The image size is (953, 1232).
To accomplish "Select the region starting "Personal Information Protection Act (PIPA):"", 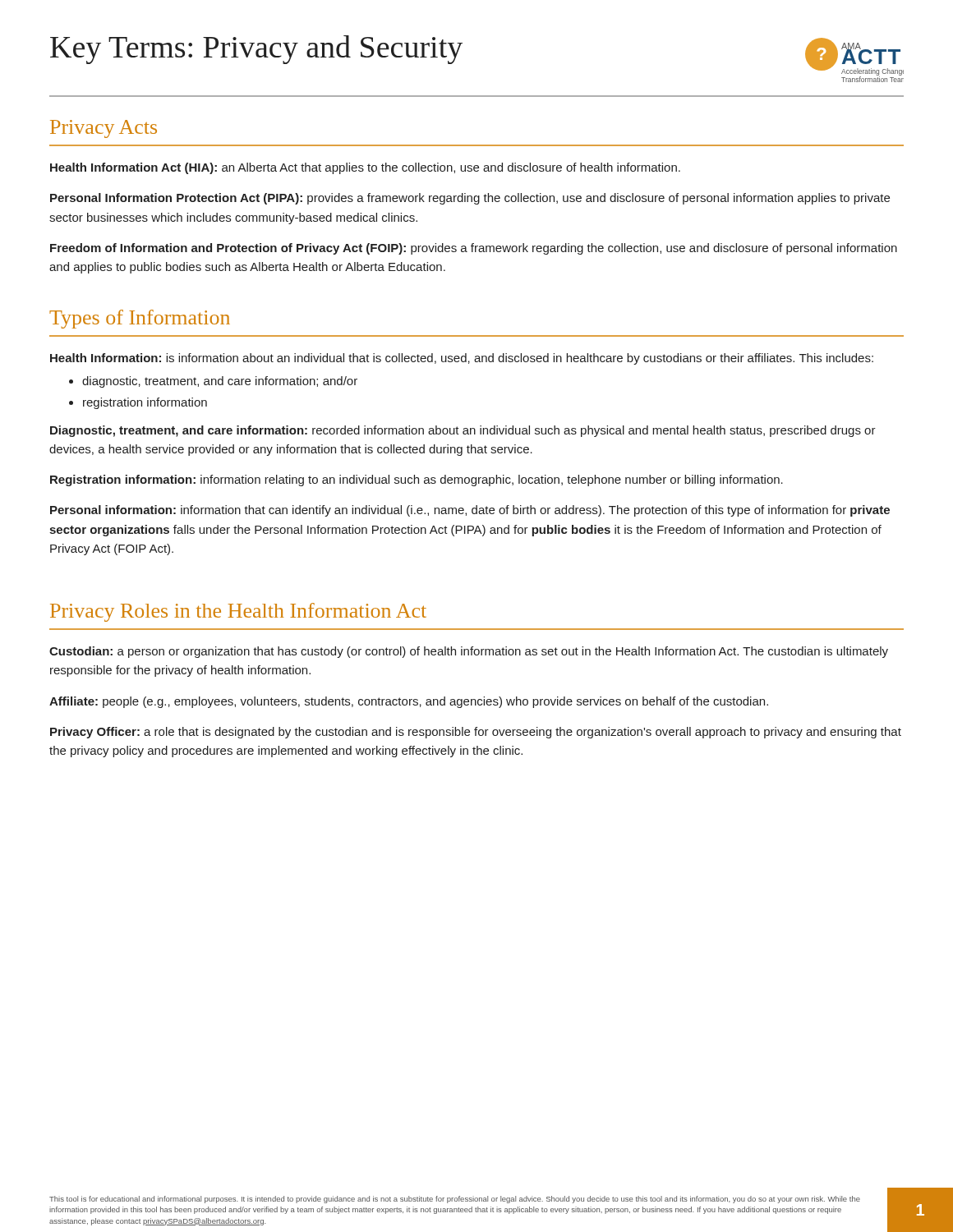I will tap(470, 207).
